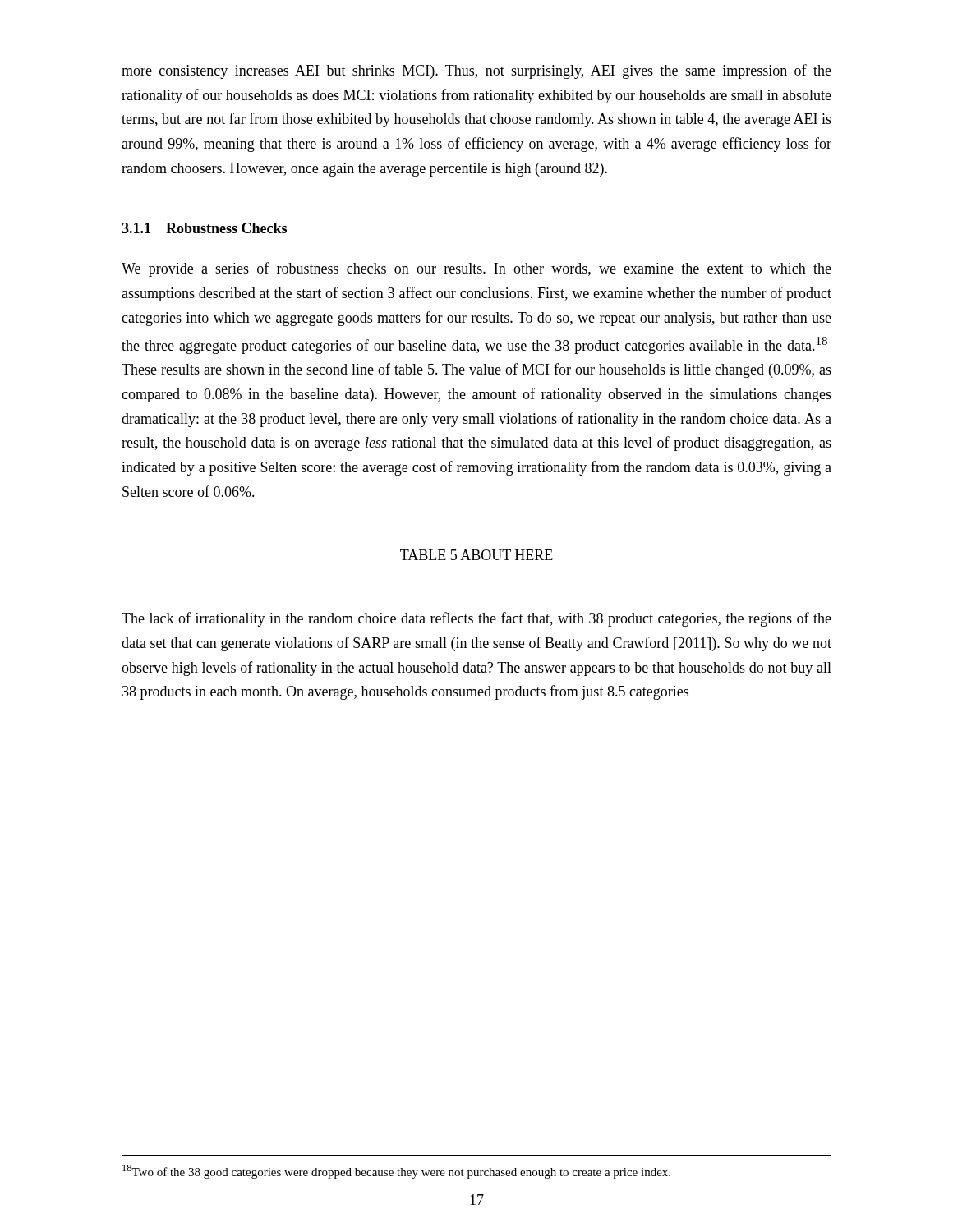Image resolution: width=953 pixels, height=1232 pixels.
Task: Find the text containing "TABLE 5 ABOUT HERE"
Action: (x=476, y=555)
